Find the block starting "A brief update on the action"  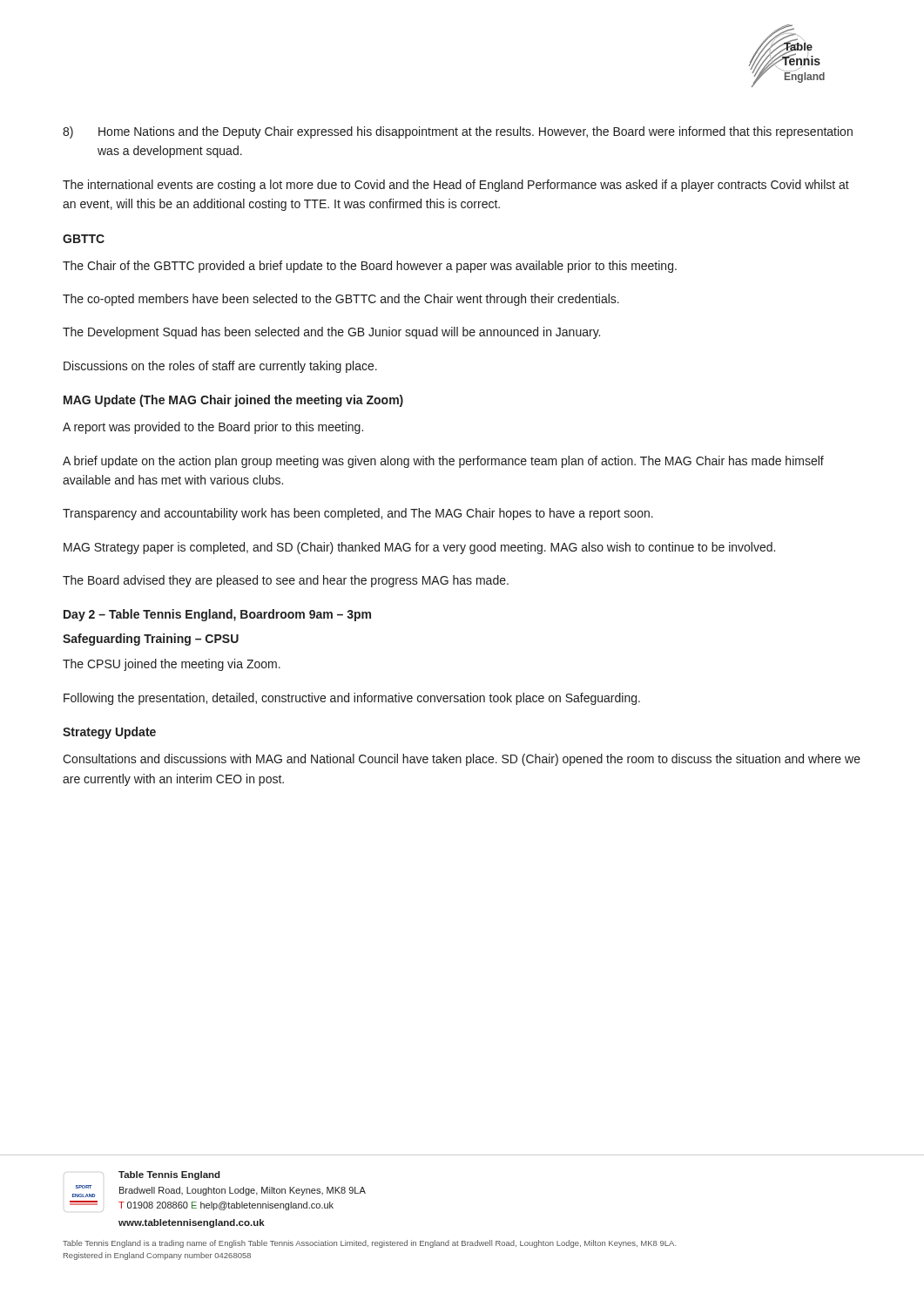tap(462, 470)
